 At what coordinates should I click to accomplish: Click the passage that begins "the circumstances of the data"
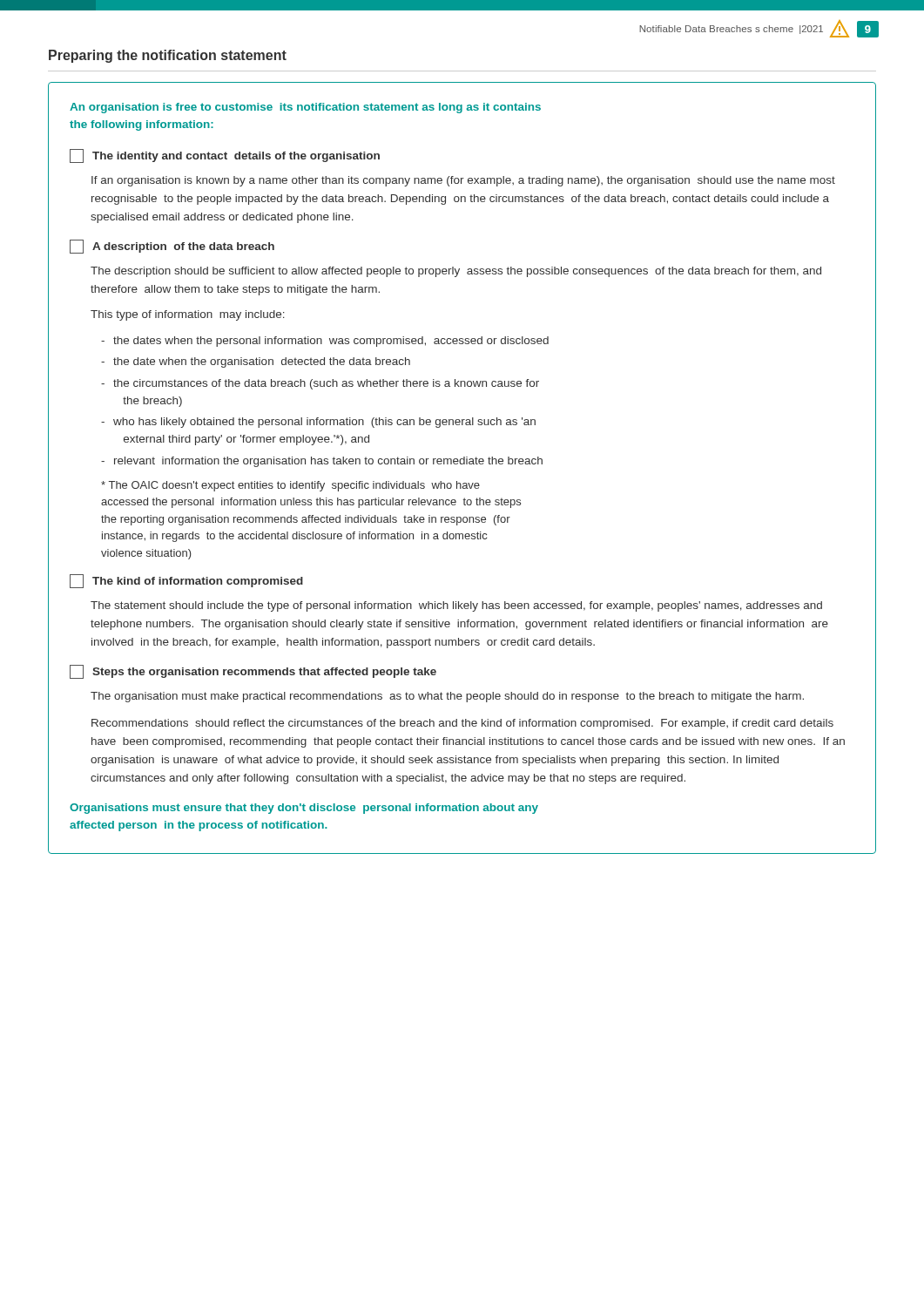(326, 391)
